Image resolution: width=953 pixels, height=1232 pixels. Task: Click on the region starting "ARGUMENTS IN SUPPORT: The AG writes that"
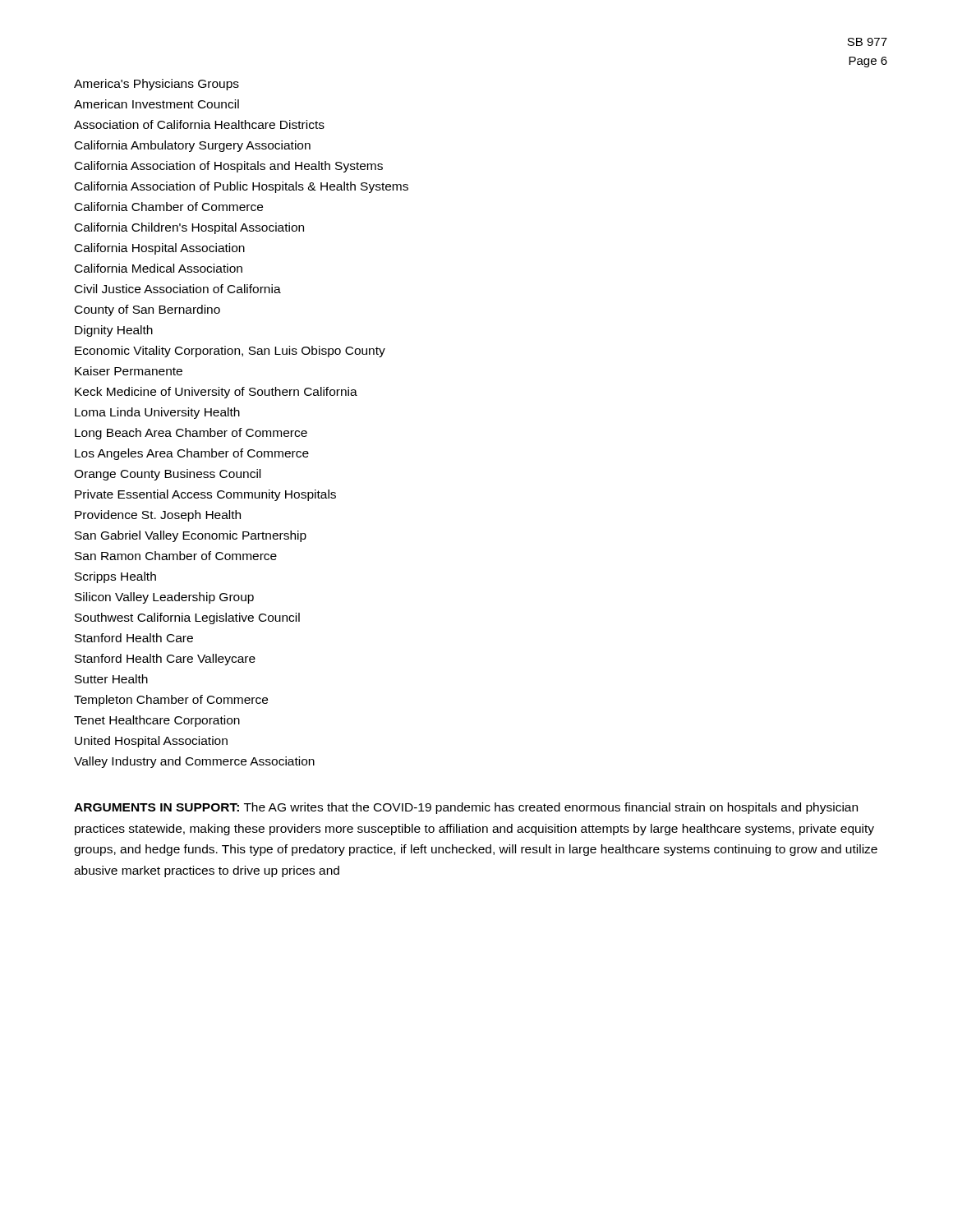click(476, 838)
